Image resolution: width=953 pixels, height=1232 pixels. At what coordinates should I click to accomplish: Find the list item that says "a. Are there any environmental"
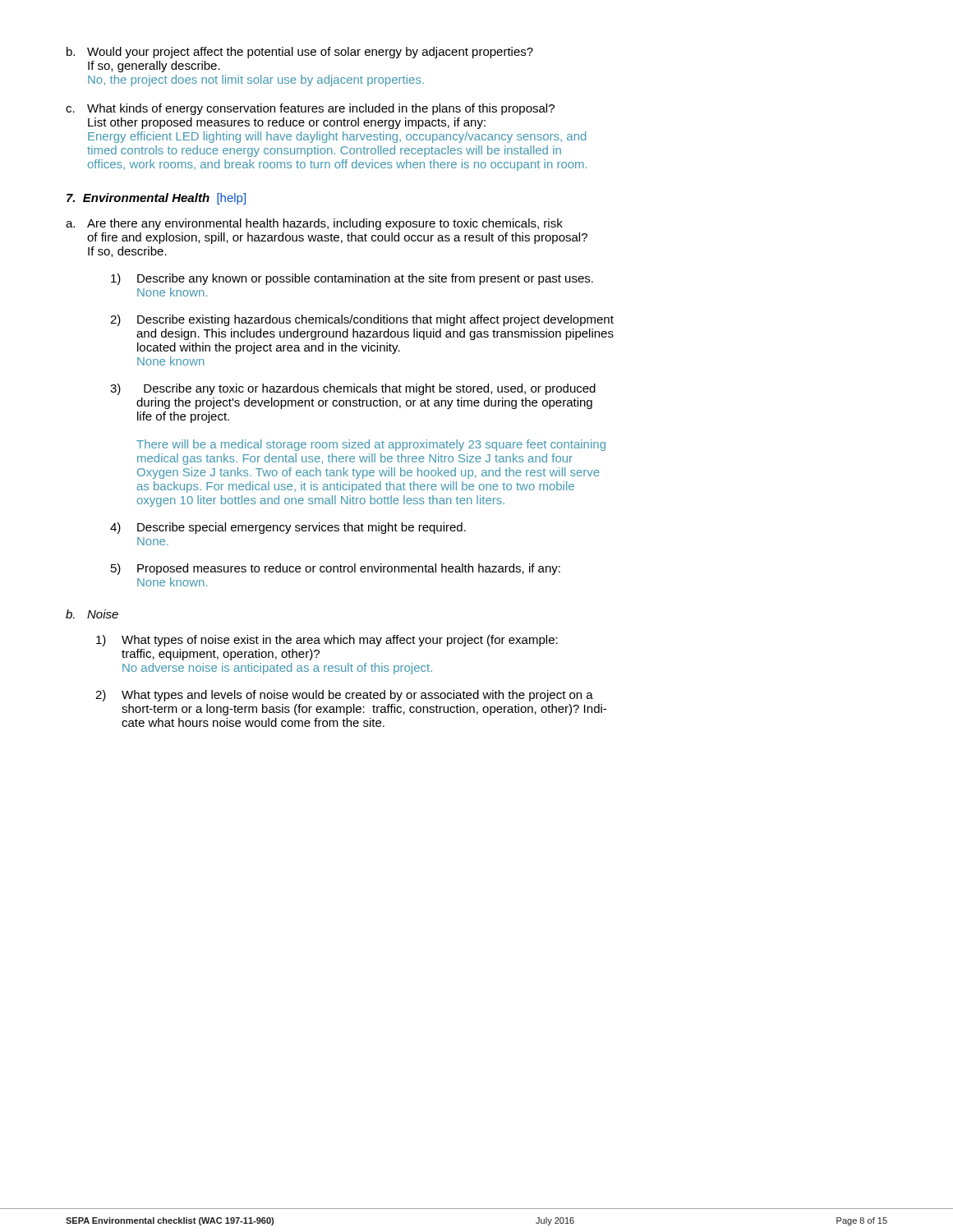pos(327,237)
